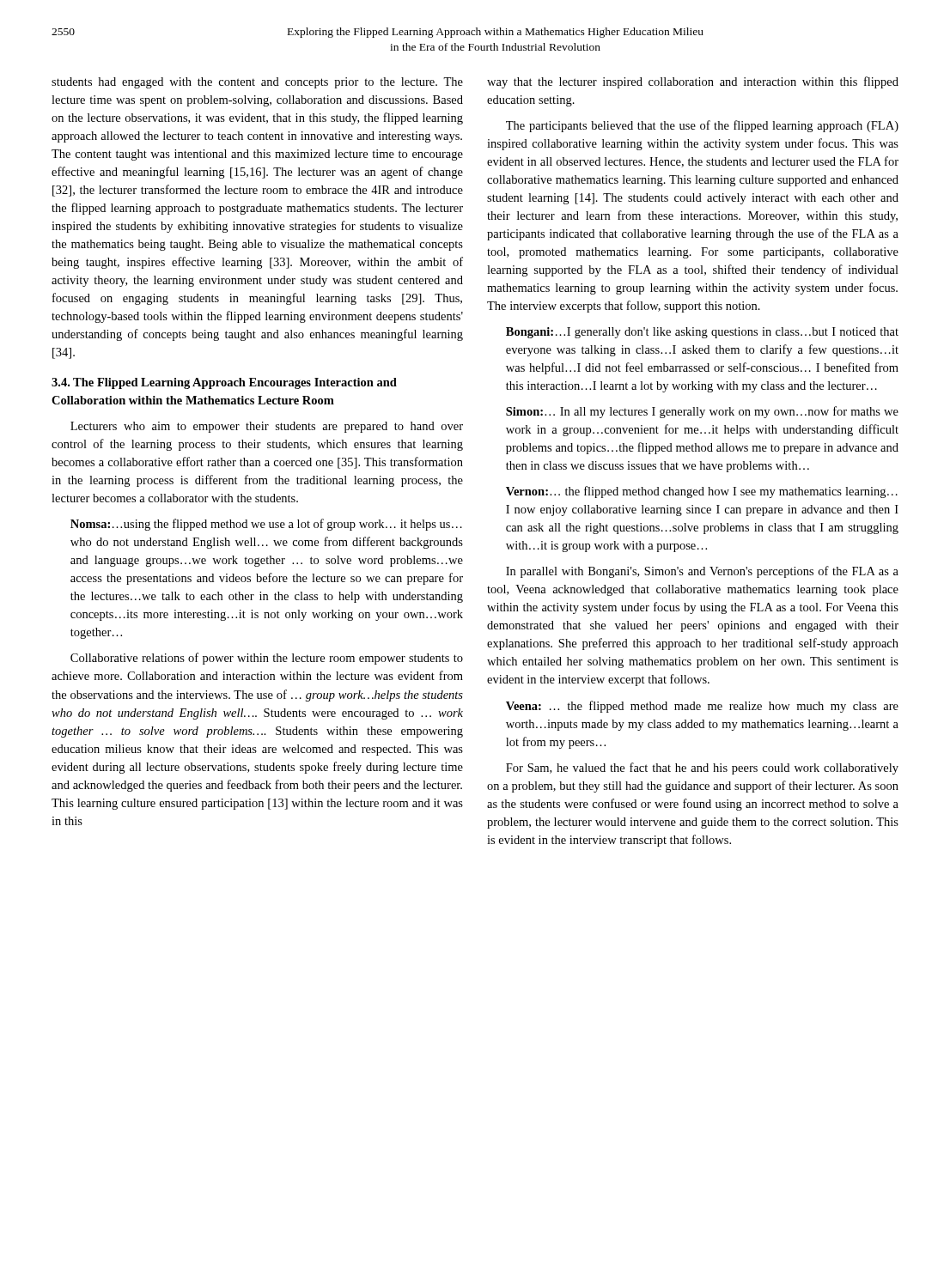Select the text starting "Bongani:…I generally don't like asking questions in"
The width and height of the screenshot is (950, 1288).
(x=702, y=359)
